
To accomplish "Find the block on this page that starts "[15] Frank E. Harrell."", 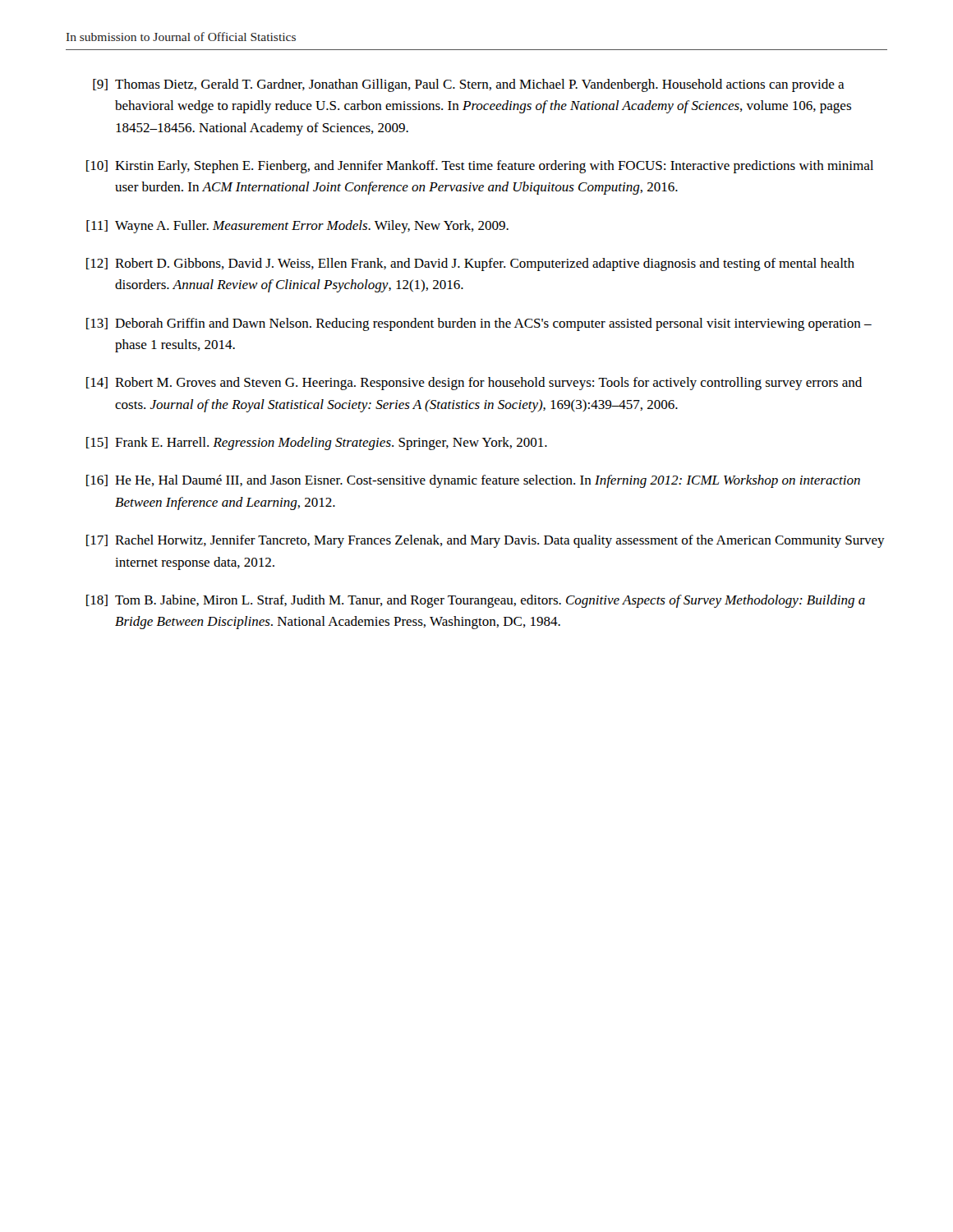I will [476, 443].
